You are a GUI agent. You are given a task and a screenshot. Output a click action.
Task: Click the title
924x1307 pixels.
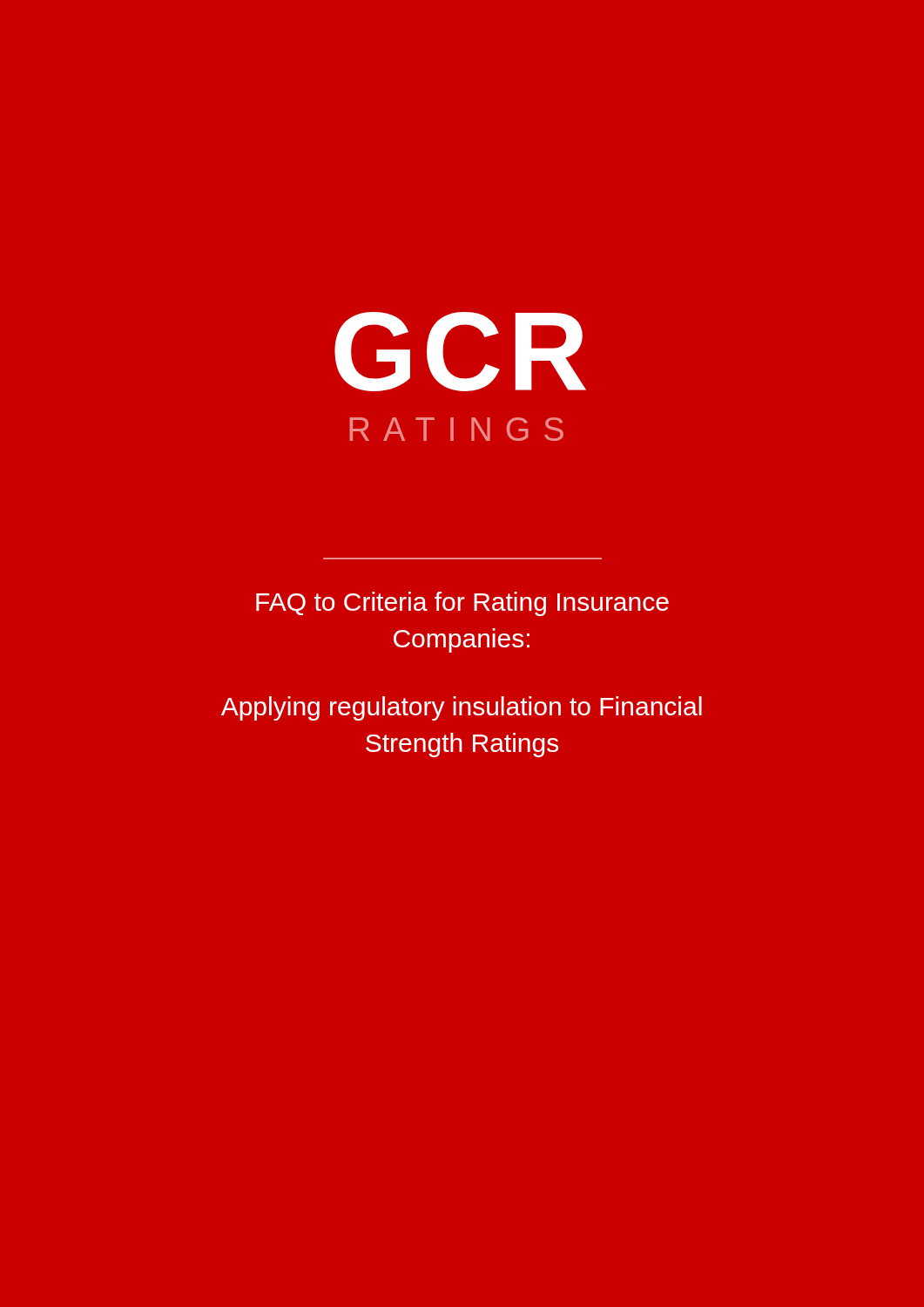462,673
